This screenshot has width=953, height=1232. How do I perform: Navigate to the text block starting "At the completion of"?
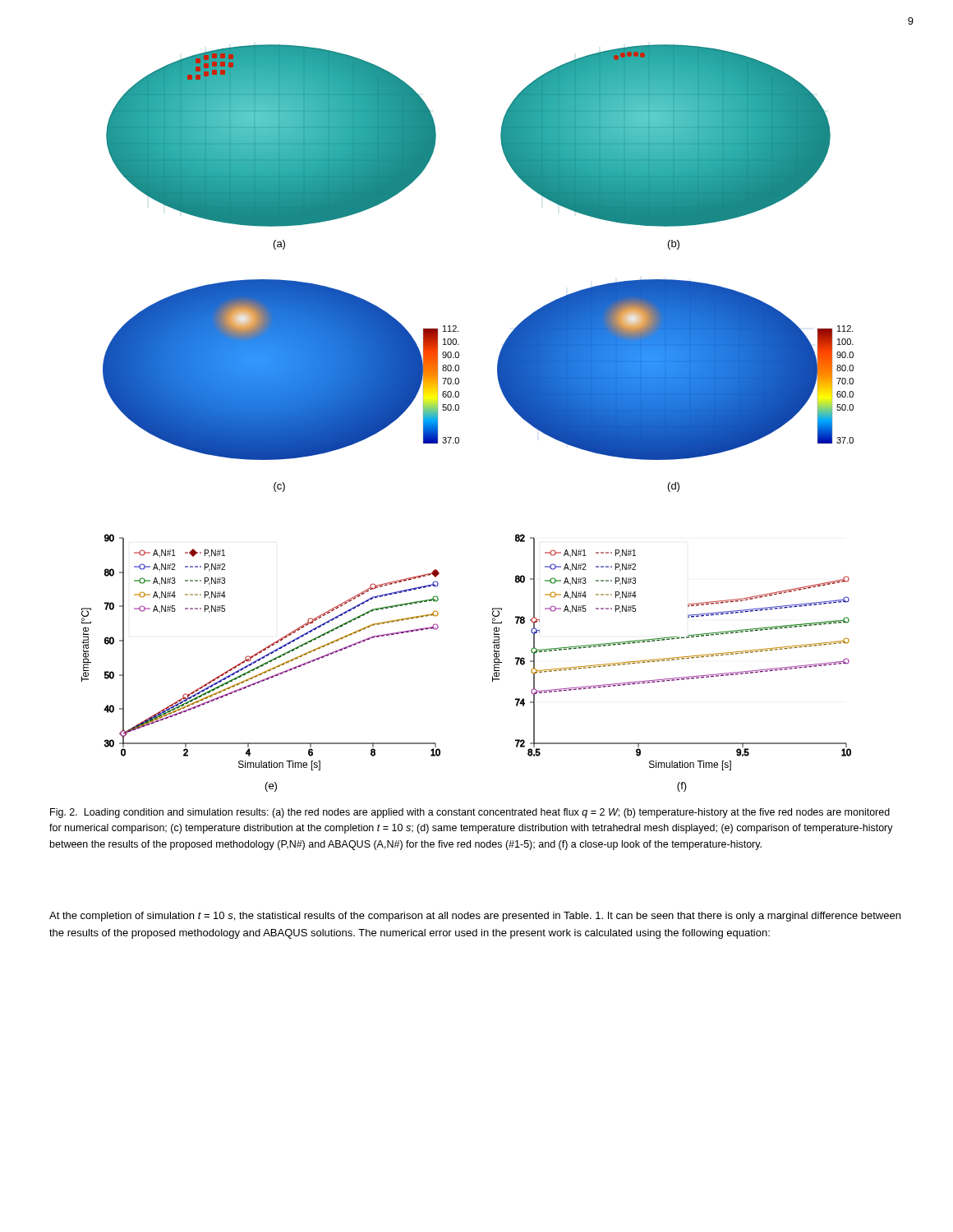tap(475, 924)
